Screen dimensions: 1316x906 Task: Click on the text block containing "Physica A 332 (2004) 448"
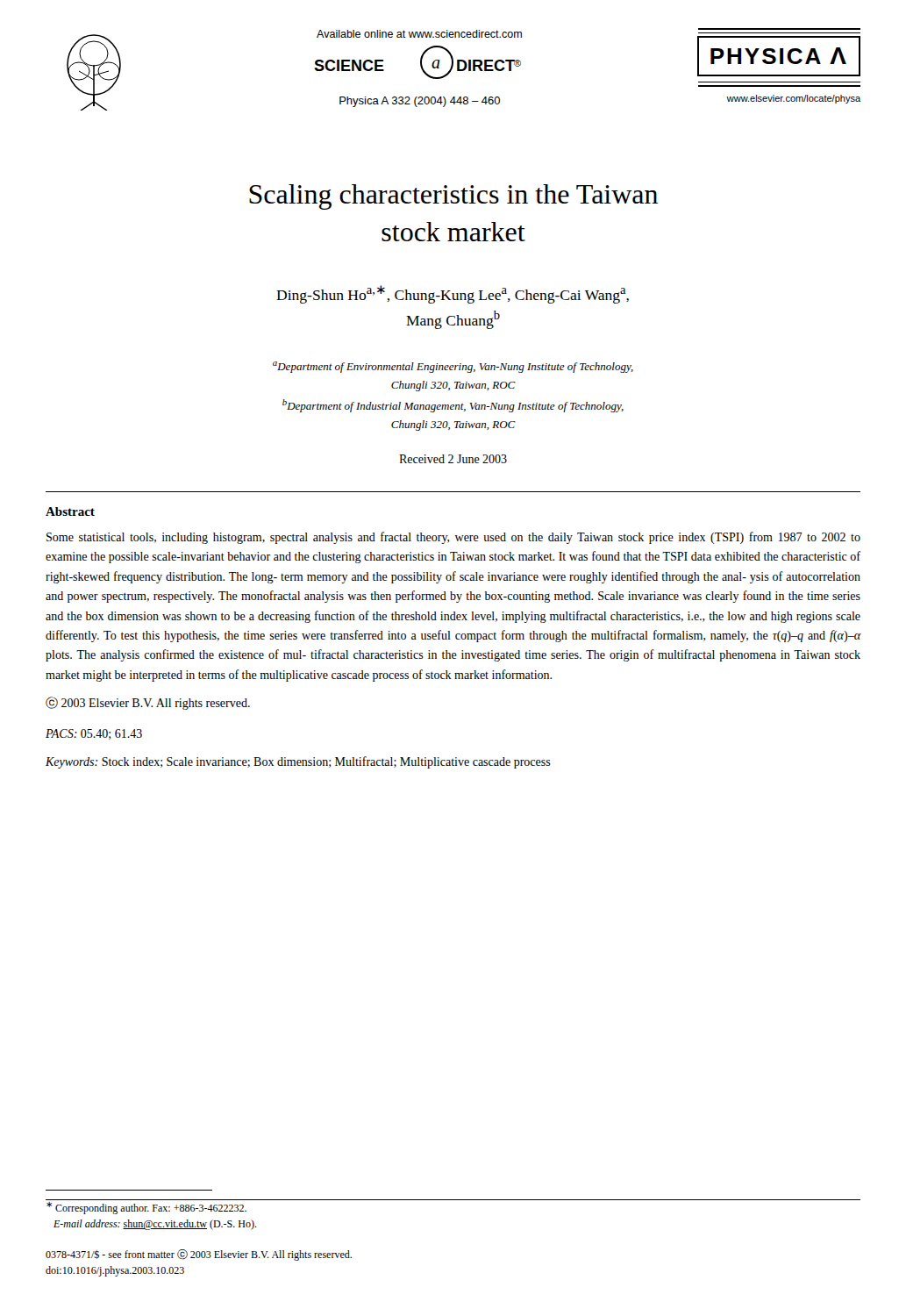(x=420, y=100)
